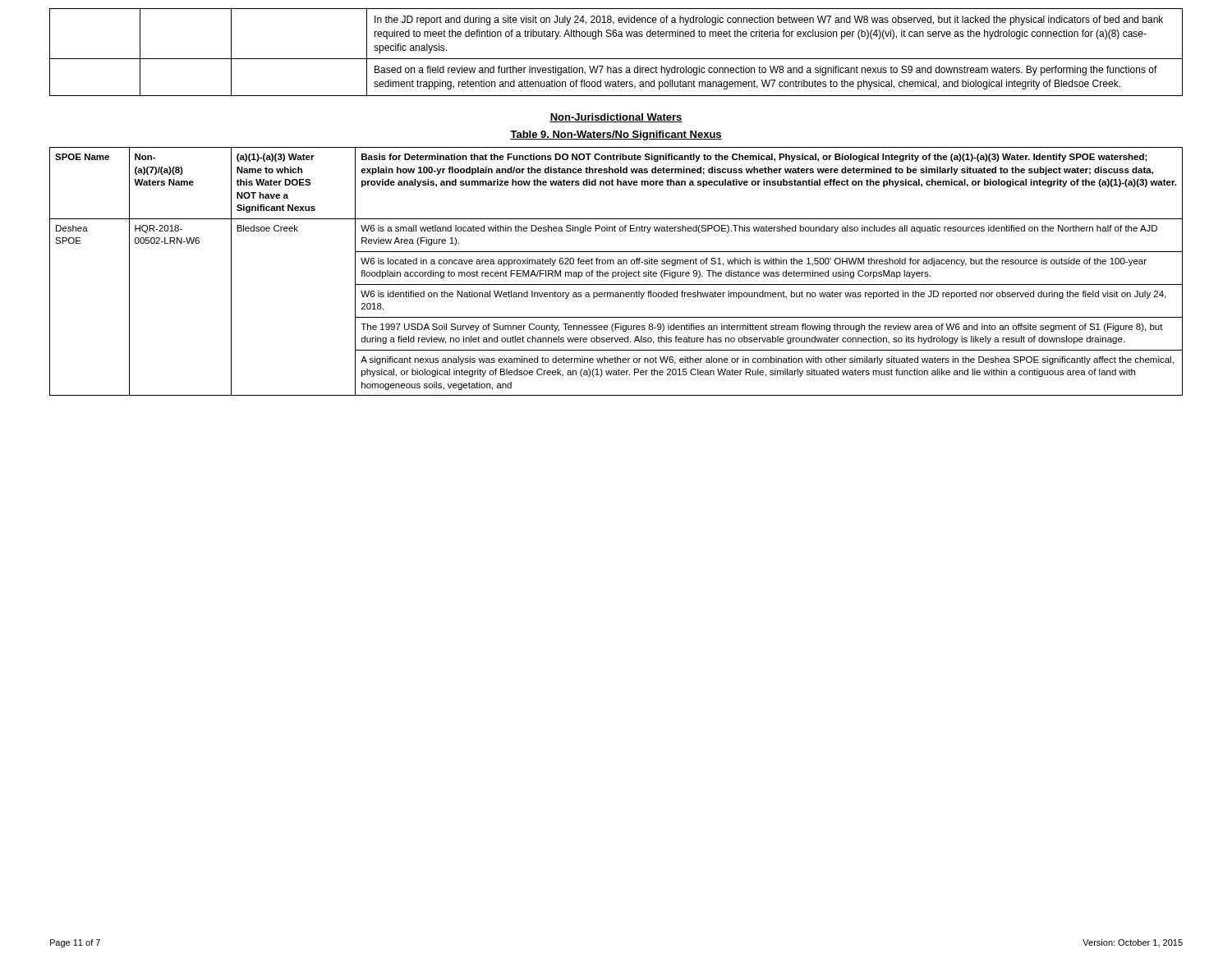Select the table that reads "HQR-2018- 00502-LRN-W6"
This screenshot has width=1232, height=954.
[616, 271]
